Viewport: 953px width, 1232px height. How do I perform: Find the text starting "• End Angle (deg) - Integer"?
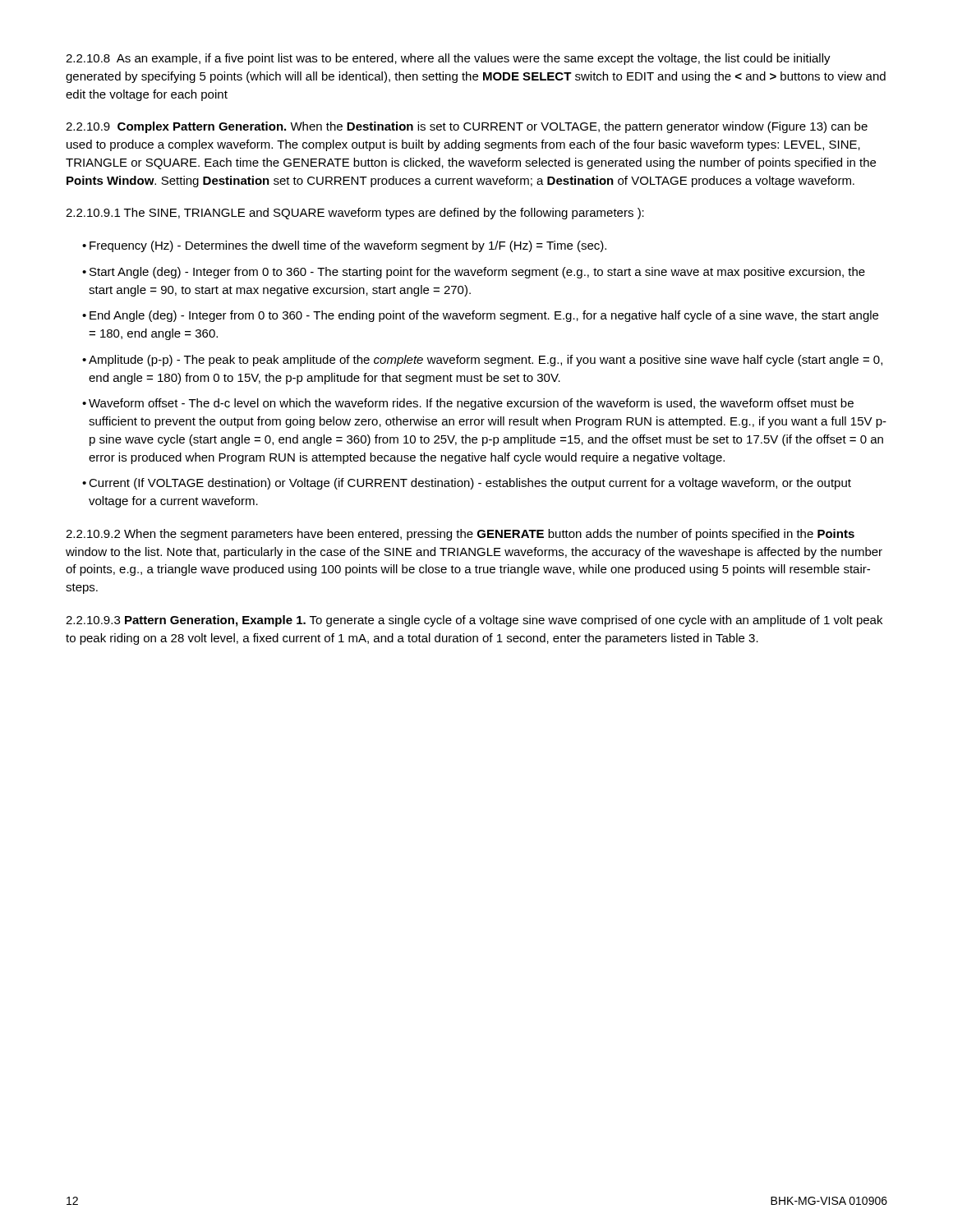(x=476, y=324)
